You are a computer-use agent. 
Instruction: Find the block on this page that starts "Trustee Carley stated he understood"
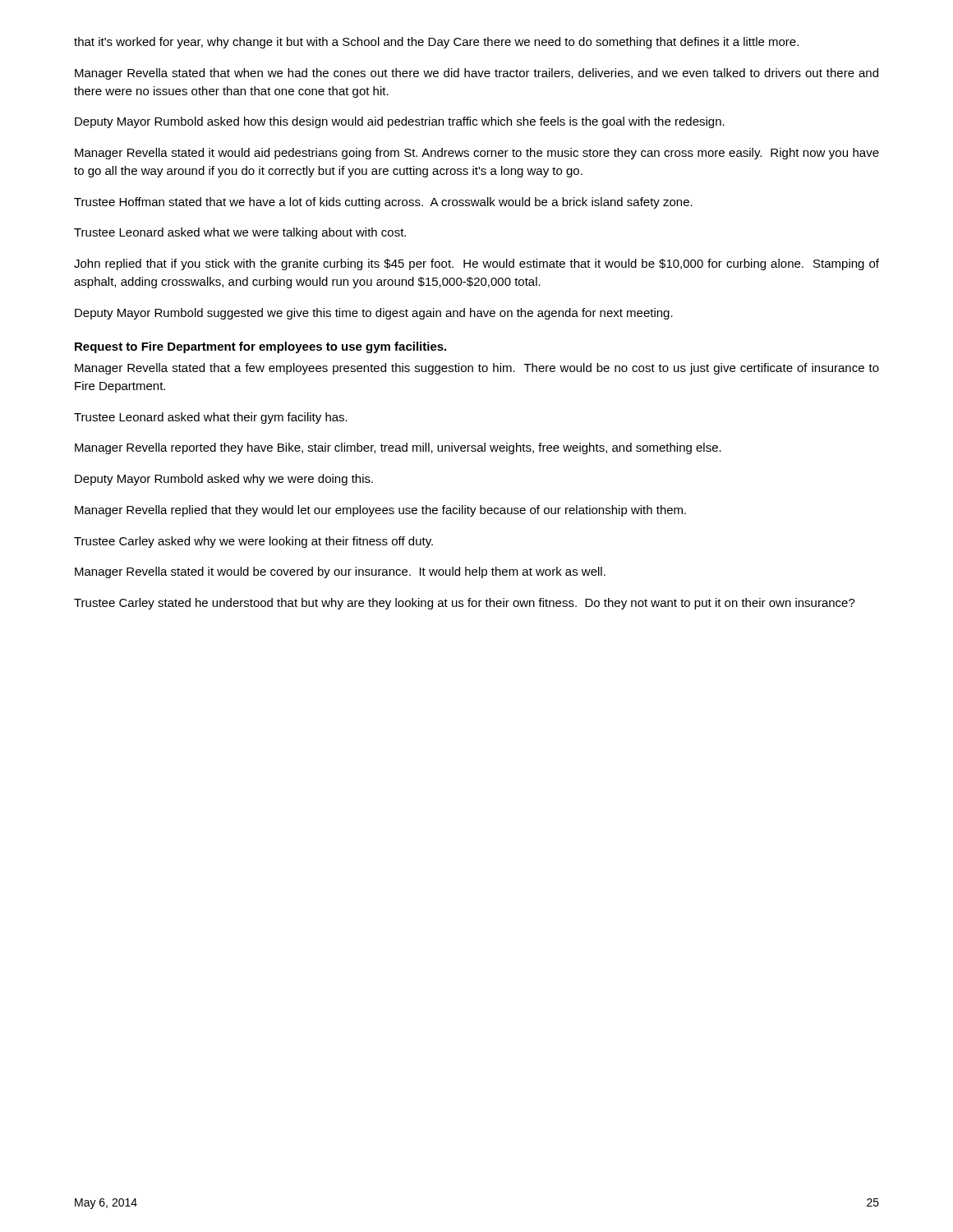pyautogui.click(x=465, y=602)
